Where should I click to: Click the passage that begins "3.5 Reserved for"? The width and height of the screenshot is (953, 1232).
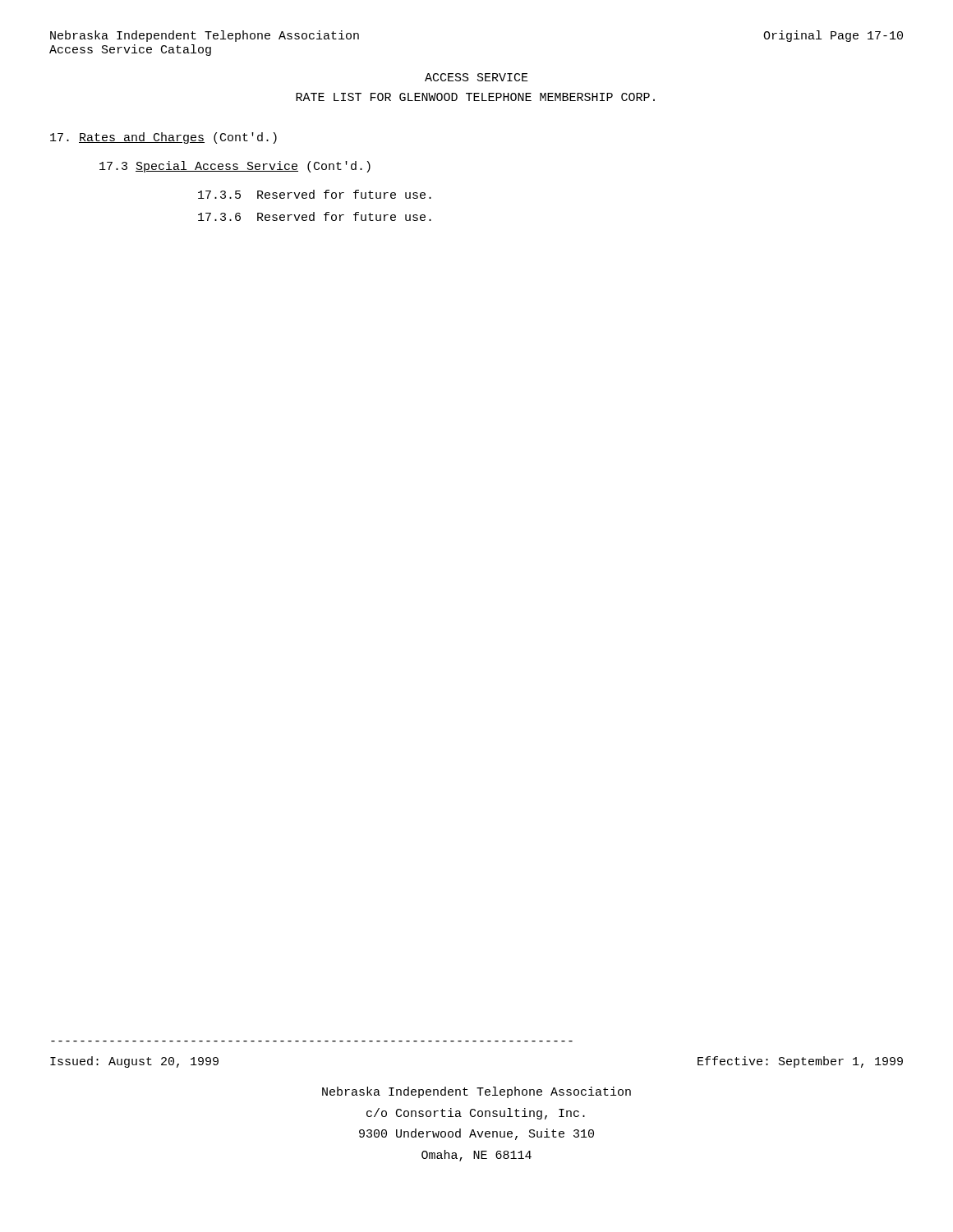pos(315,196)
